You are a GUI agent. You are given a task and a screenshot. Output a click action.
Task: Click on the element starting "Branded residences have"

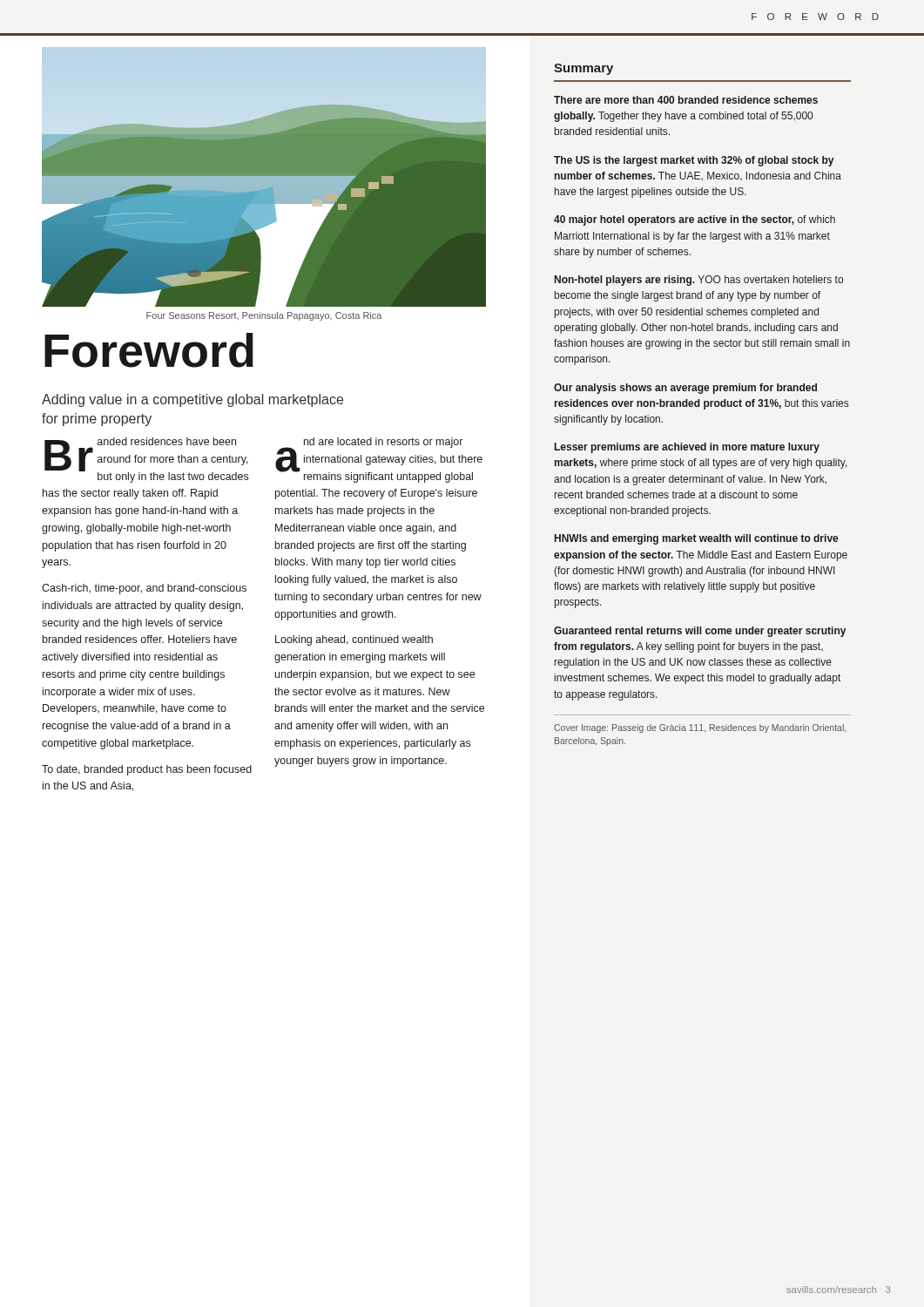pyautogui.click(x=148, y=615)
